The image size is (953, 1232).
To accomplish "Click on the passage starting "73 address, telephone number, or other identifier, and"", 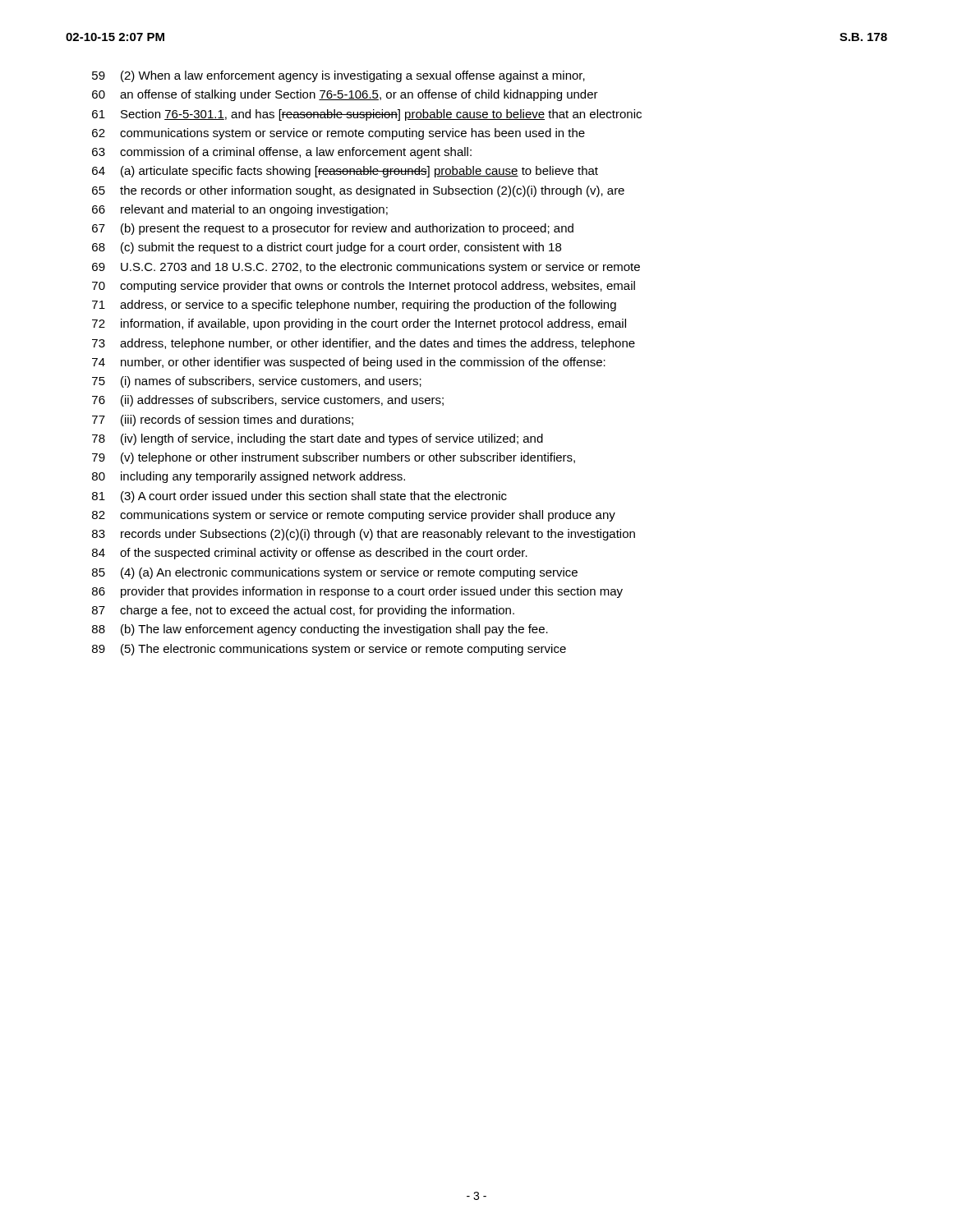I will (x=476, y=343).
